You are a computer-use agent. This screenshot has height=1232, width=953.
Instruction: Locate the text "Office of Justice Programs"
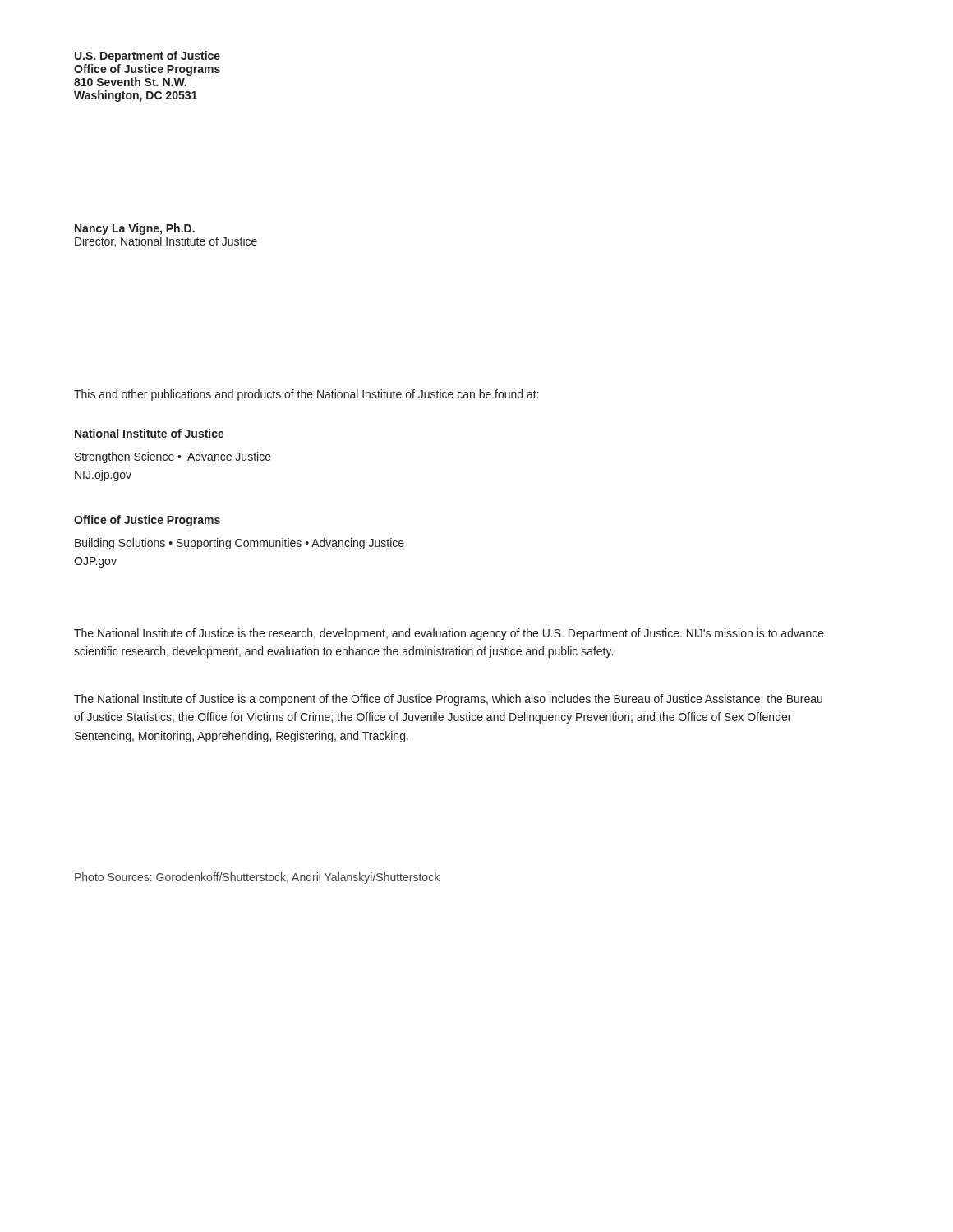click(147, 520)
